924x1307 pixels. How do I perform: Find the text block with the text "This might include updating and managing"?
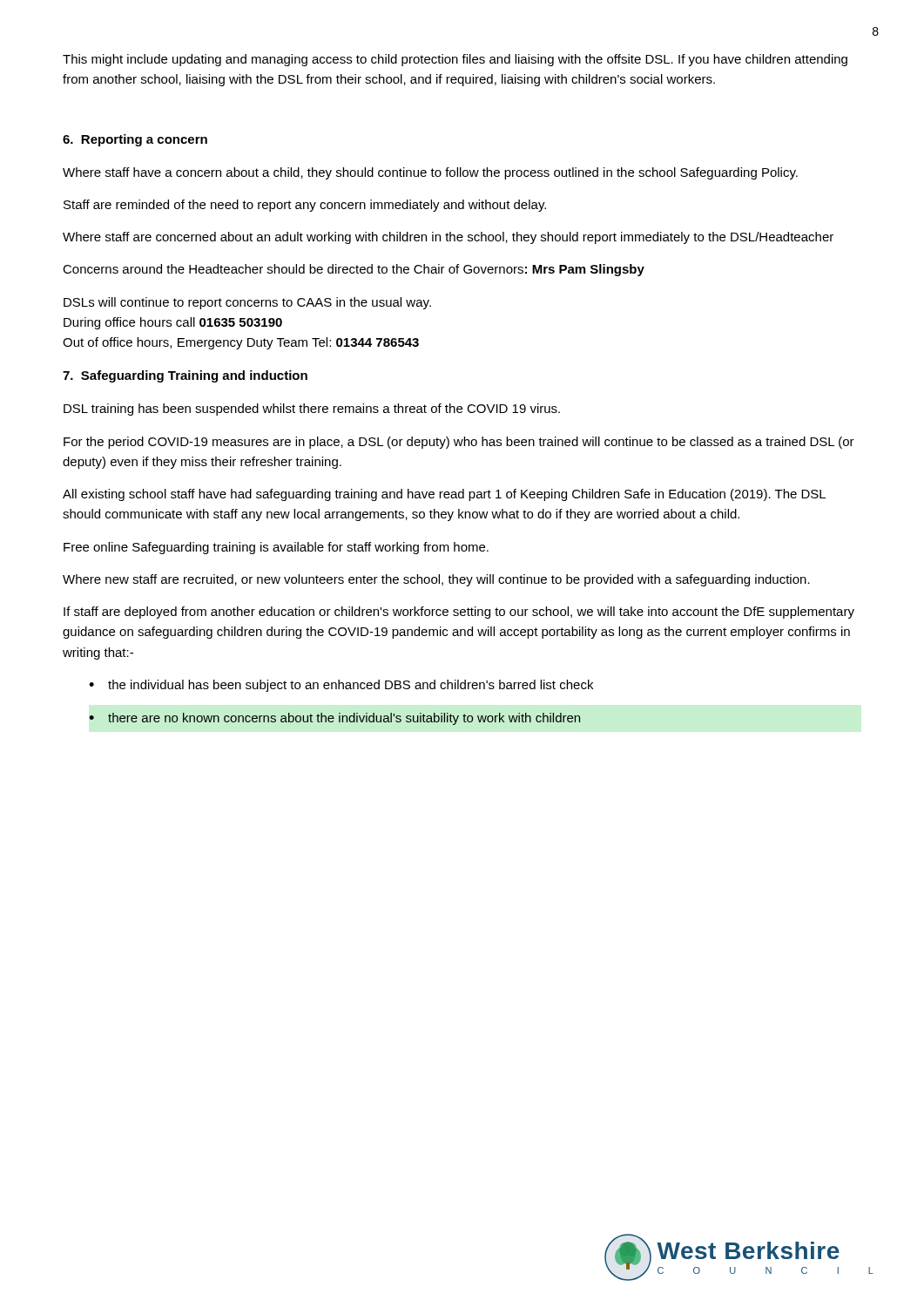[455, 69]
